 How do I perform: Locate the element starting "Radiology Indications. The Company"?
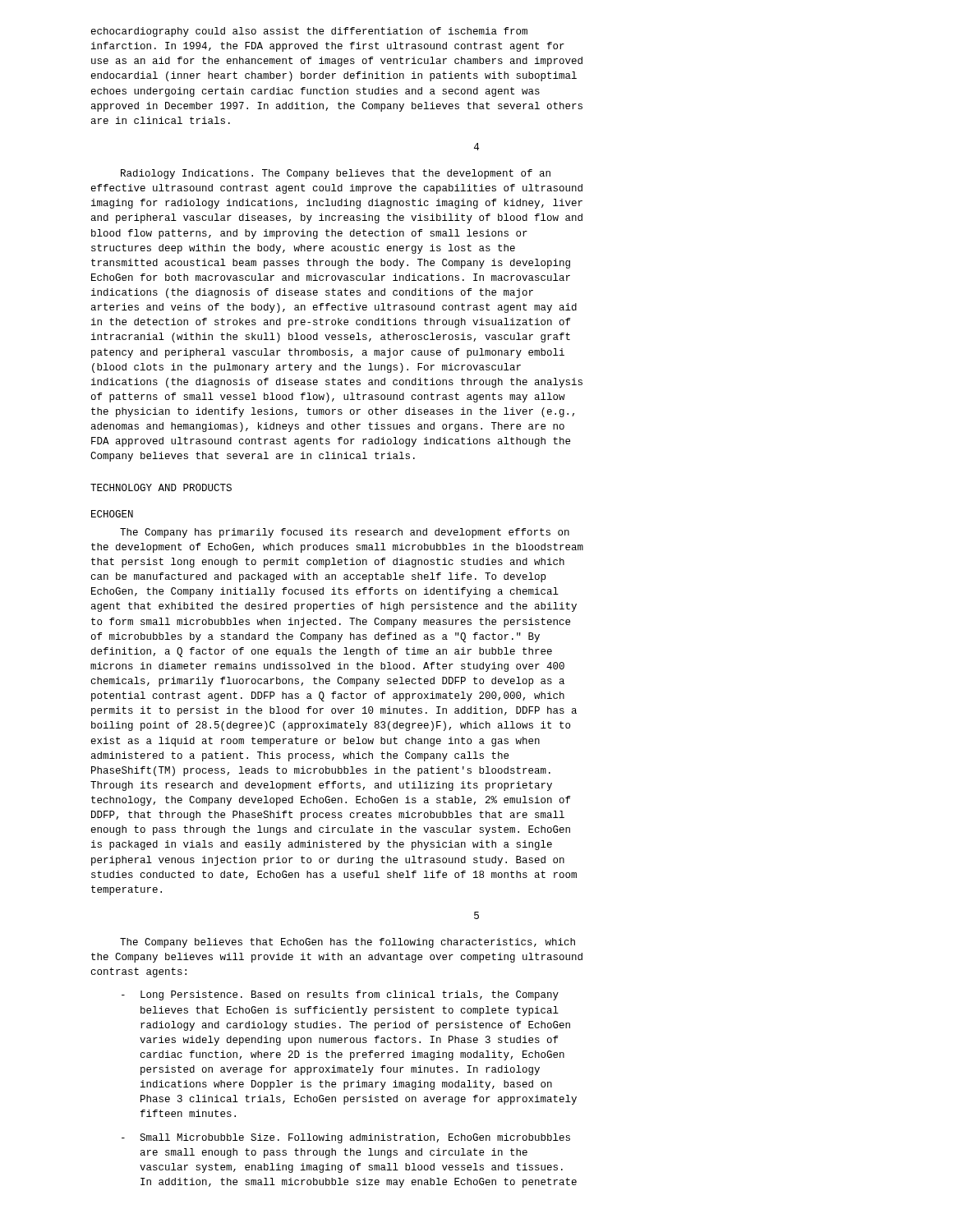(337, 316)
